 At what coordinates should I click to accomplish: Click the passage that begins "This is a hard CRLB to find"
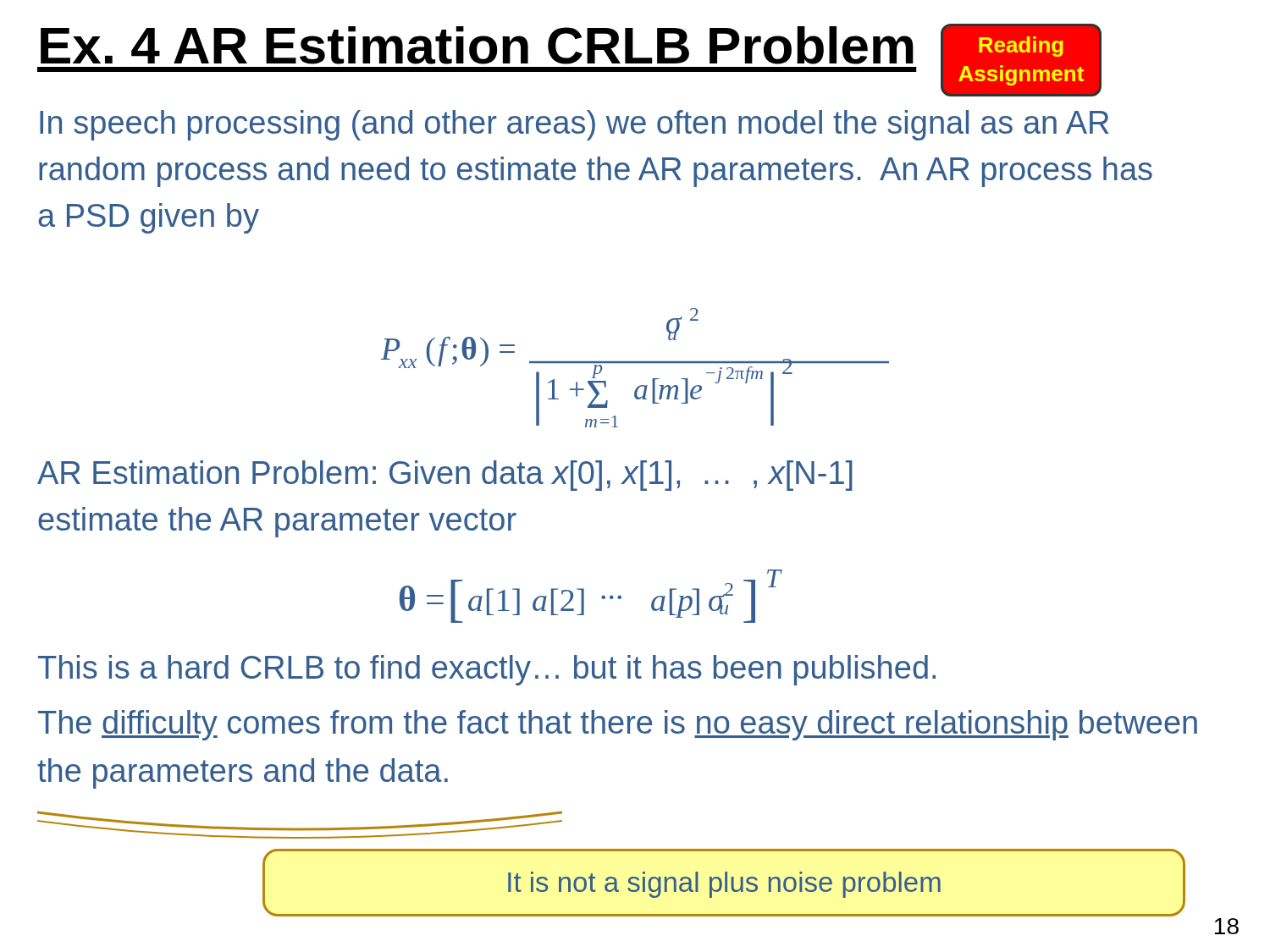tap(488, 668)
